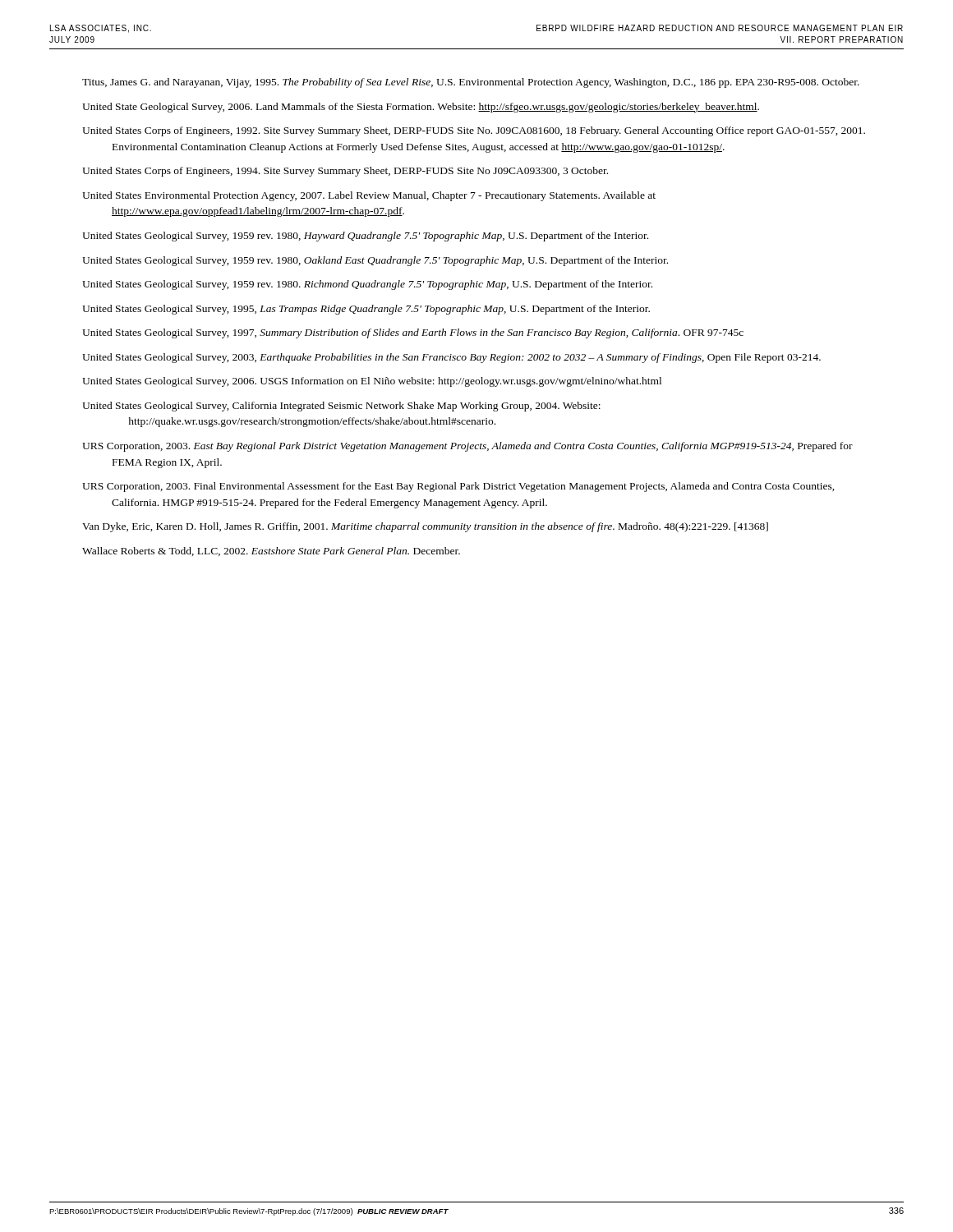Locate the list item with the text "United States Geological Survey, 2003, Earthquake Probabilities in"
This screenshot has width=953, height=1232.
452,357
